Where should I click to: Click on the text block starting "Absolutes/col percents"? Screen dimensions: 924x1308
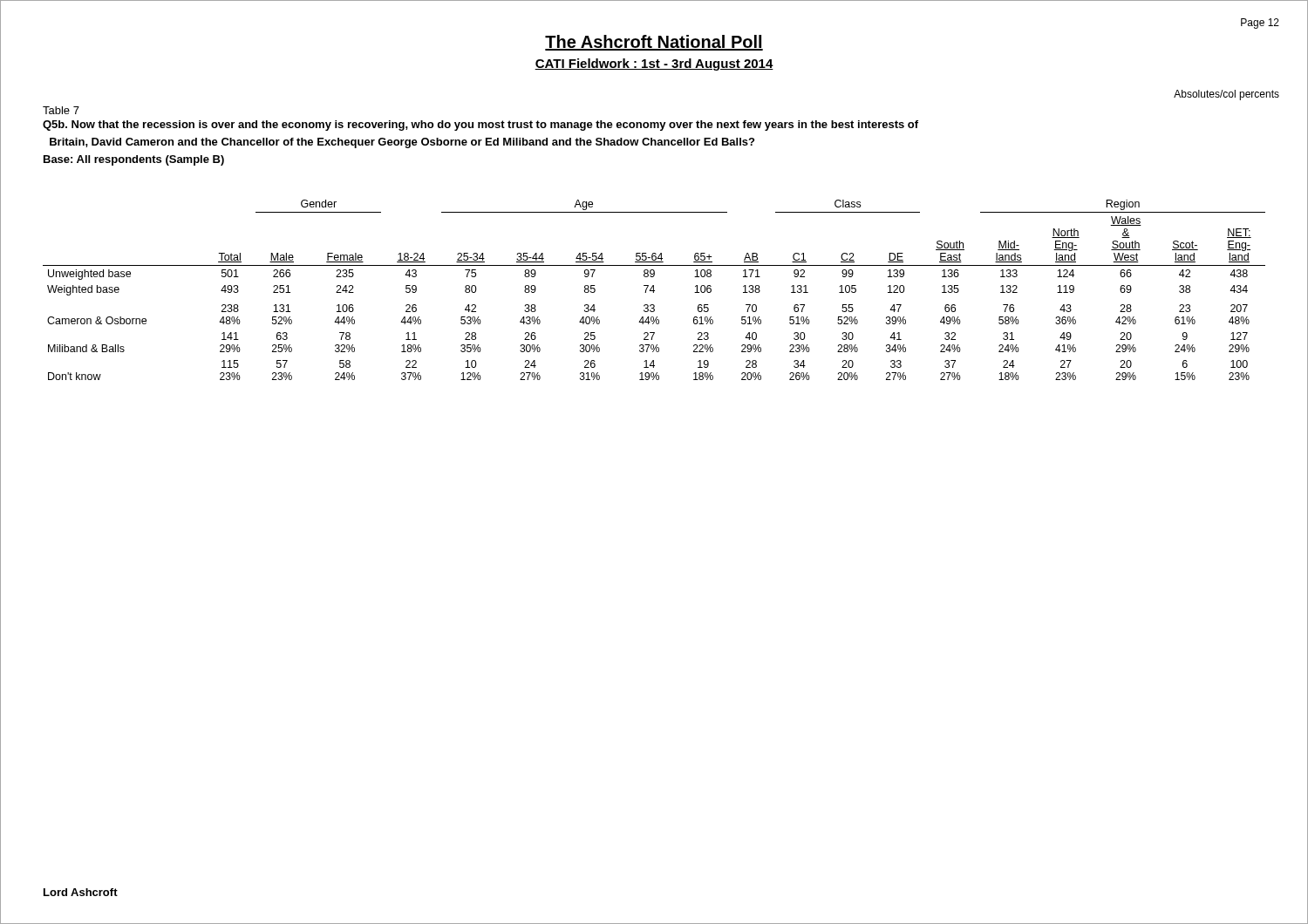click(1227, 94)
